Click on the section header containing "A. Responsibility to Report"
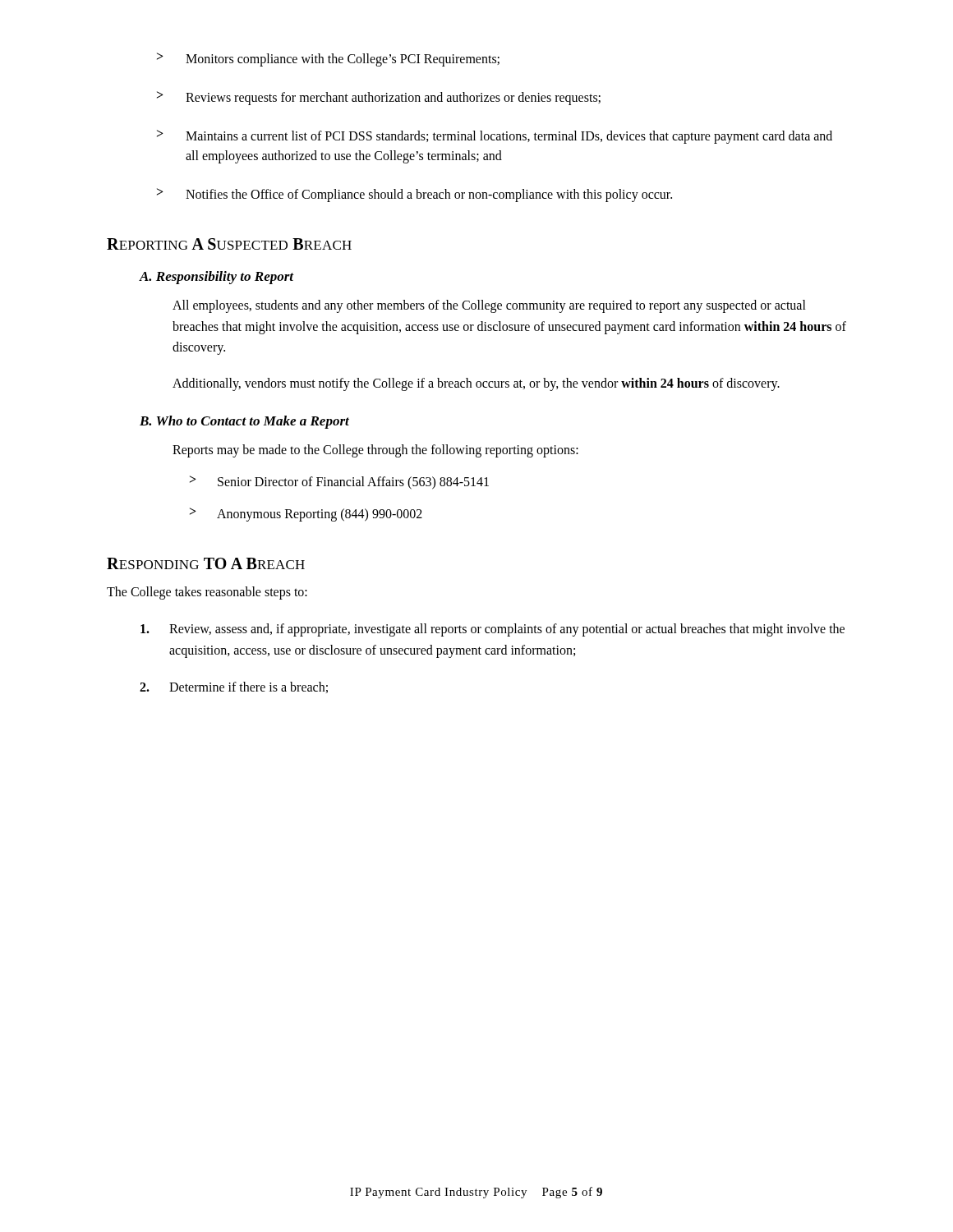The width and height of the screenshot is (953, 1232). pos(217,276)
